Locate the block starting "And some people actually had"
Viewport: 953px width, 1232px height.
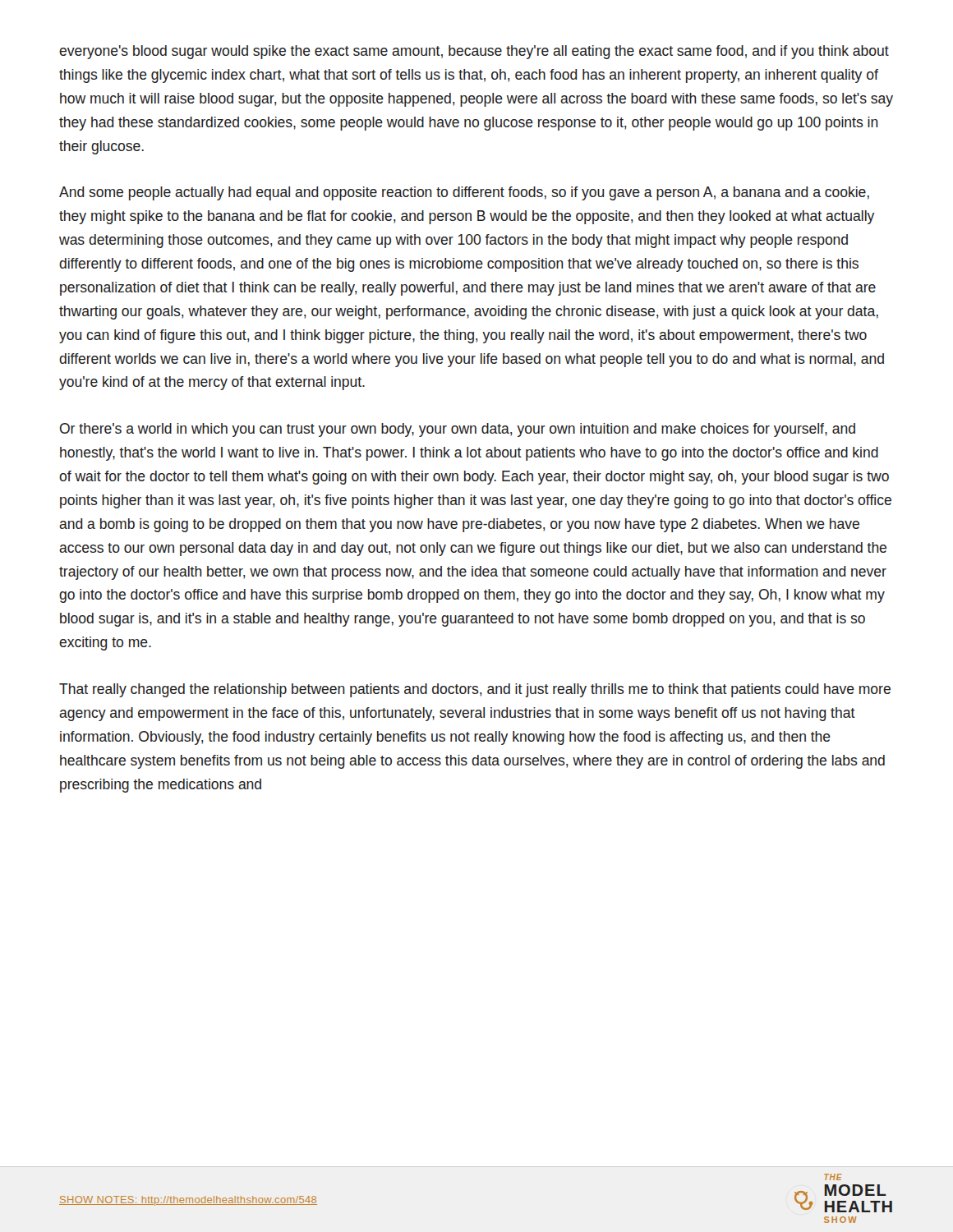coord(472,287)
